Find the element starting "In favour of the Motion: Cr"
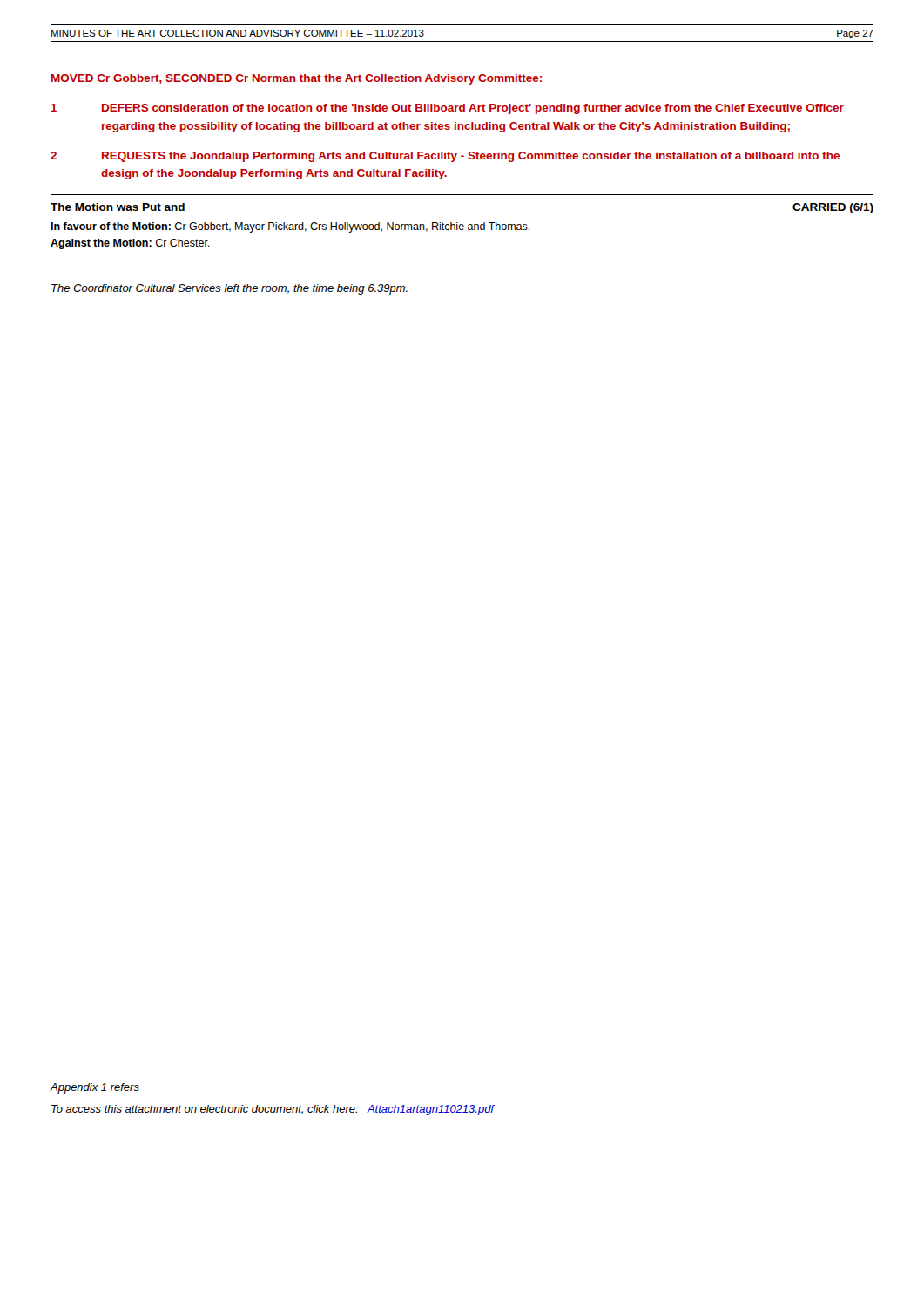 point(291,235)
